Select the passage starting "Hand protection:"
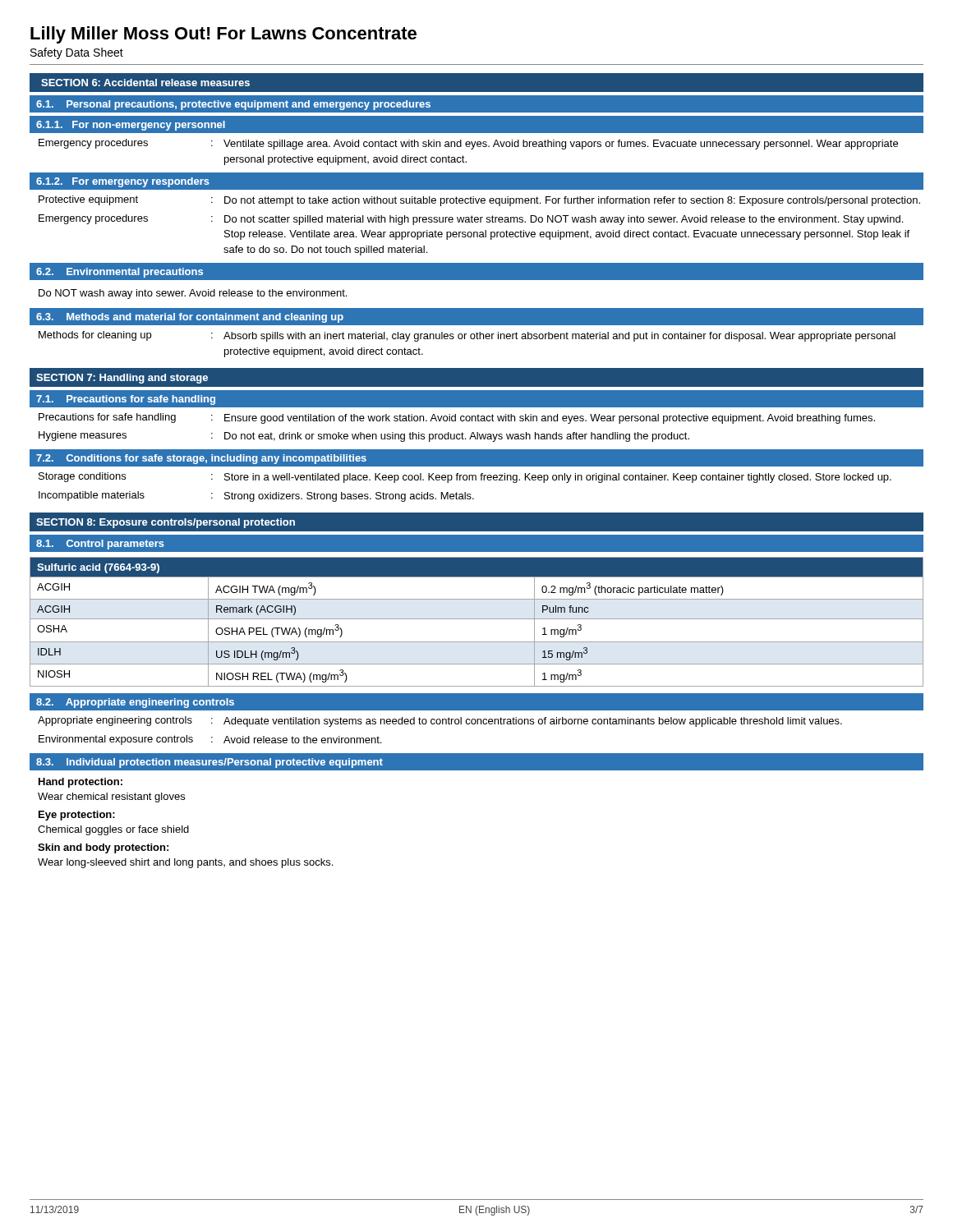This screenshot has height=1232, width=953. [81, 781]
